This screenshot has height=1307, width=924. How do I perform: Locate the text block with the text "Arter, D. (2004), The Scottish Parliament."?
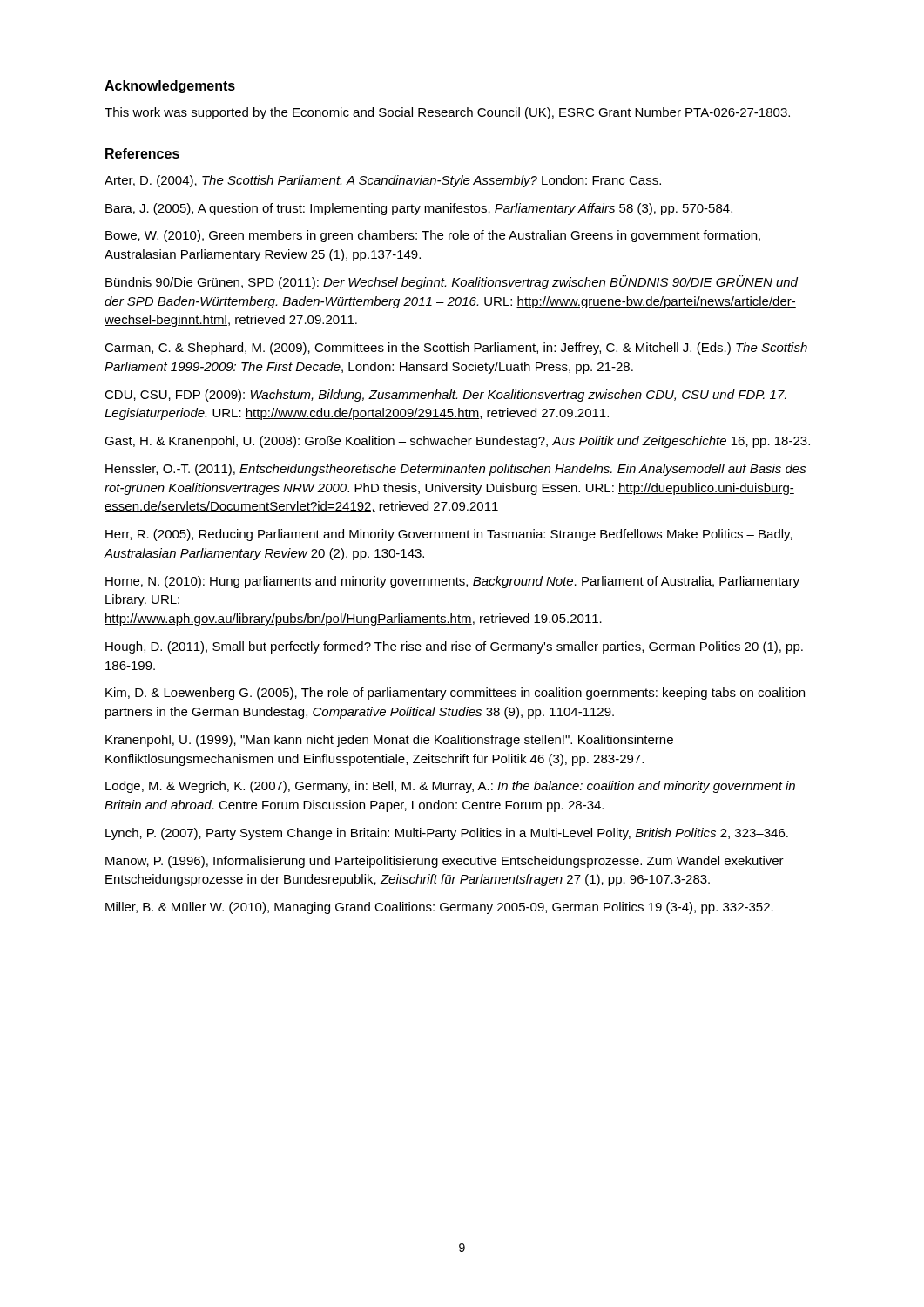(383, 180)
